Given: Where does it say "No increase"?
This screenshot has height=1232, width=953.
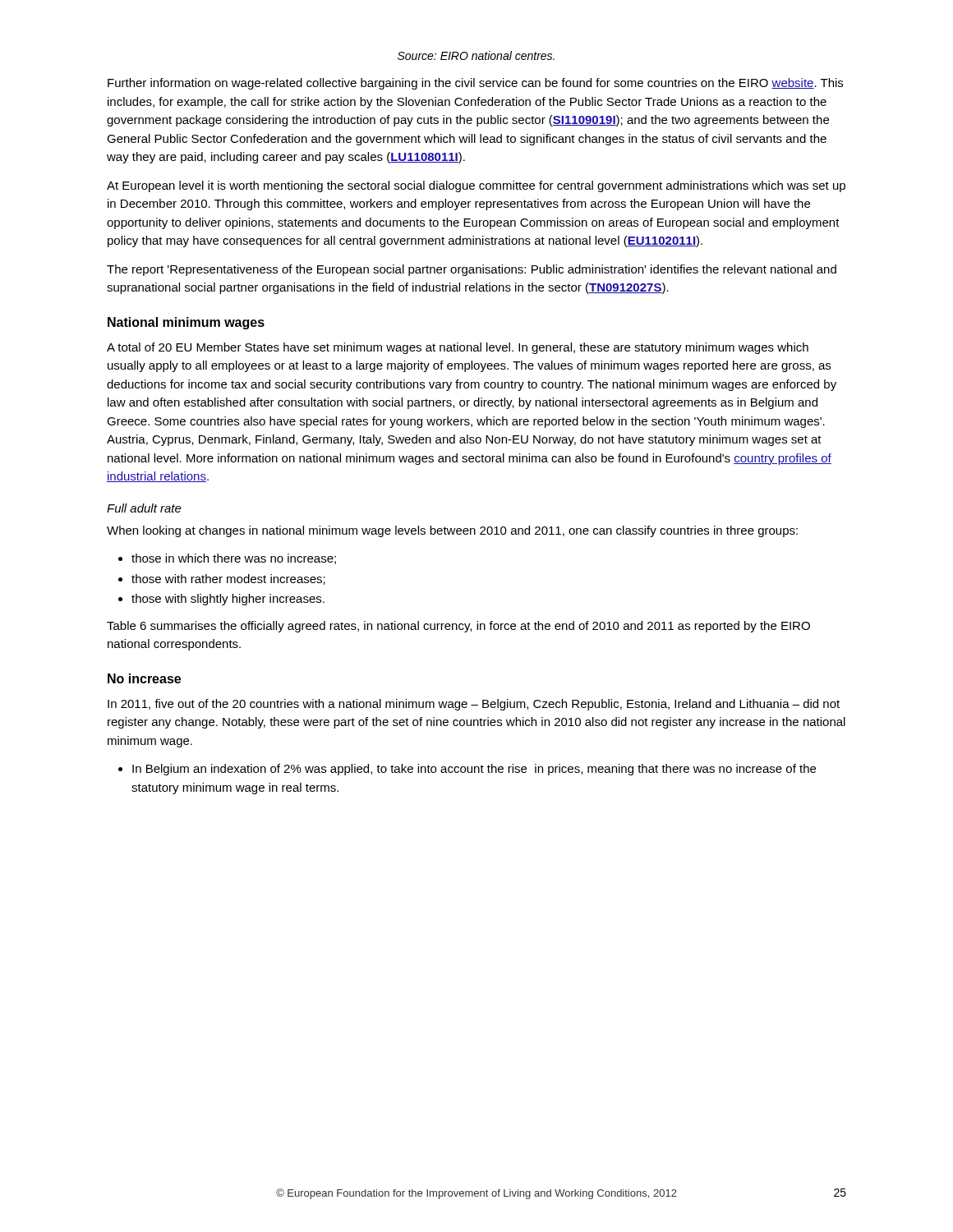Looking at the screenshot, I should (x=144, y=678).
